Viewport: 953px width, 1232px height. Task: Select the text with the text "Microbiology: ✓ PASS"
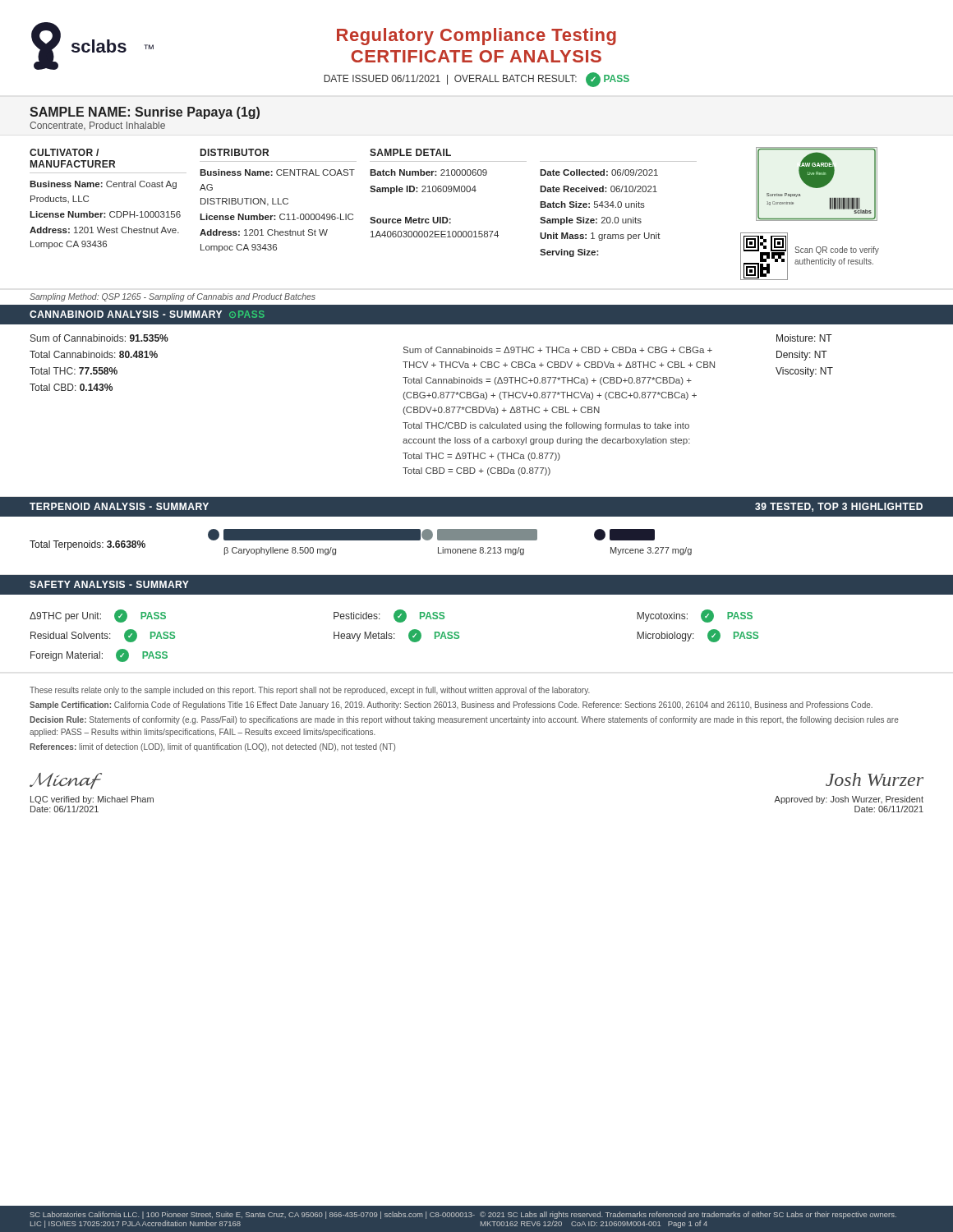(698, 636)
